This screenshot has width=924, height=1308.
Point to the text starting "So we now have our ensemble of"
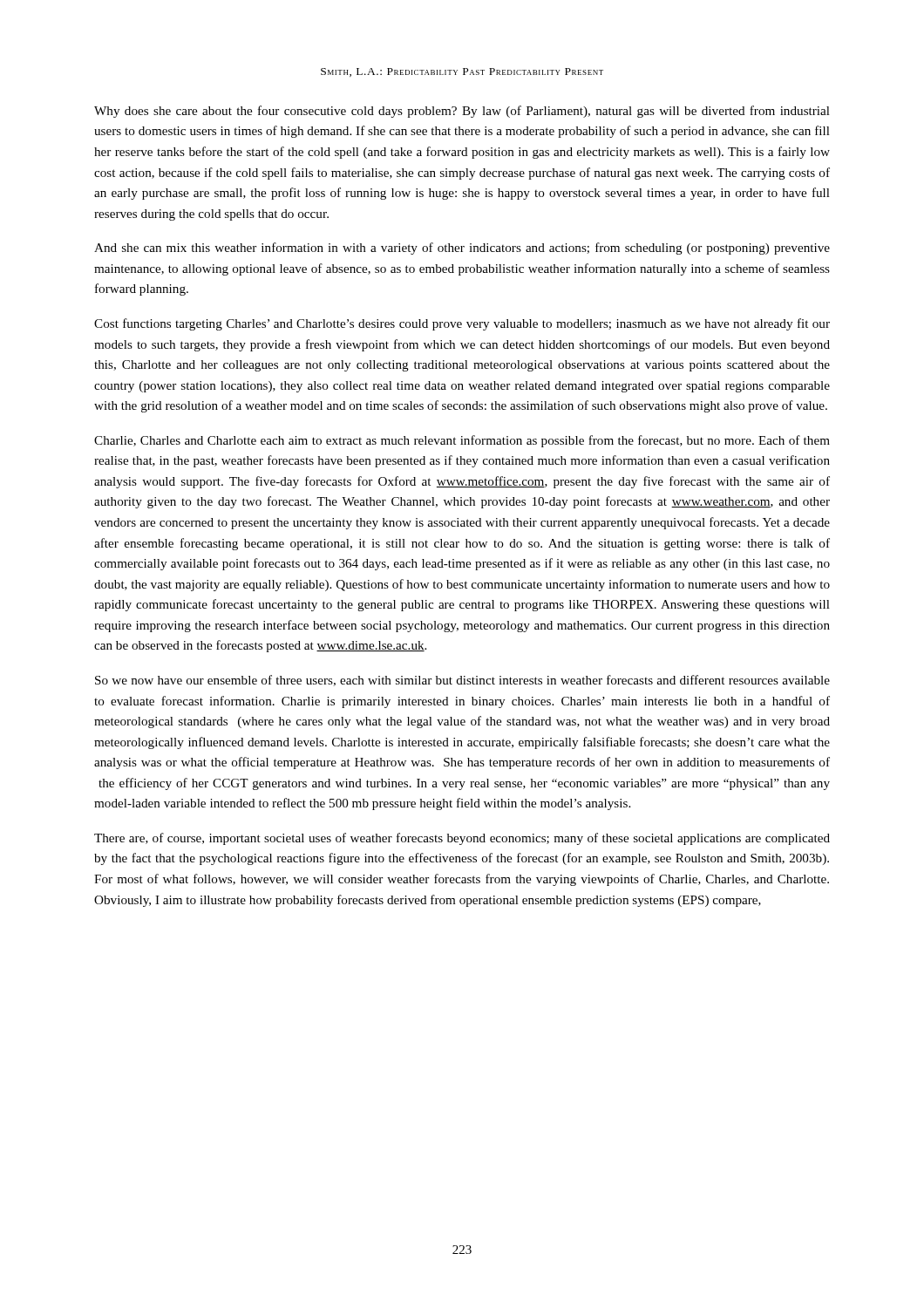tap(462, 741)
